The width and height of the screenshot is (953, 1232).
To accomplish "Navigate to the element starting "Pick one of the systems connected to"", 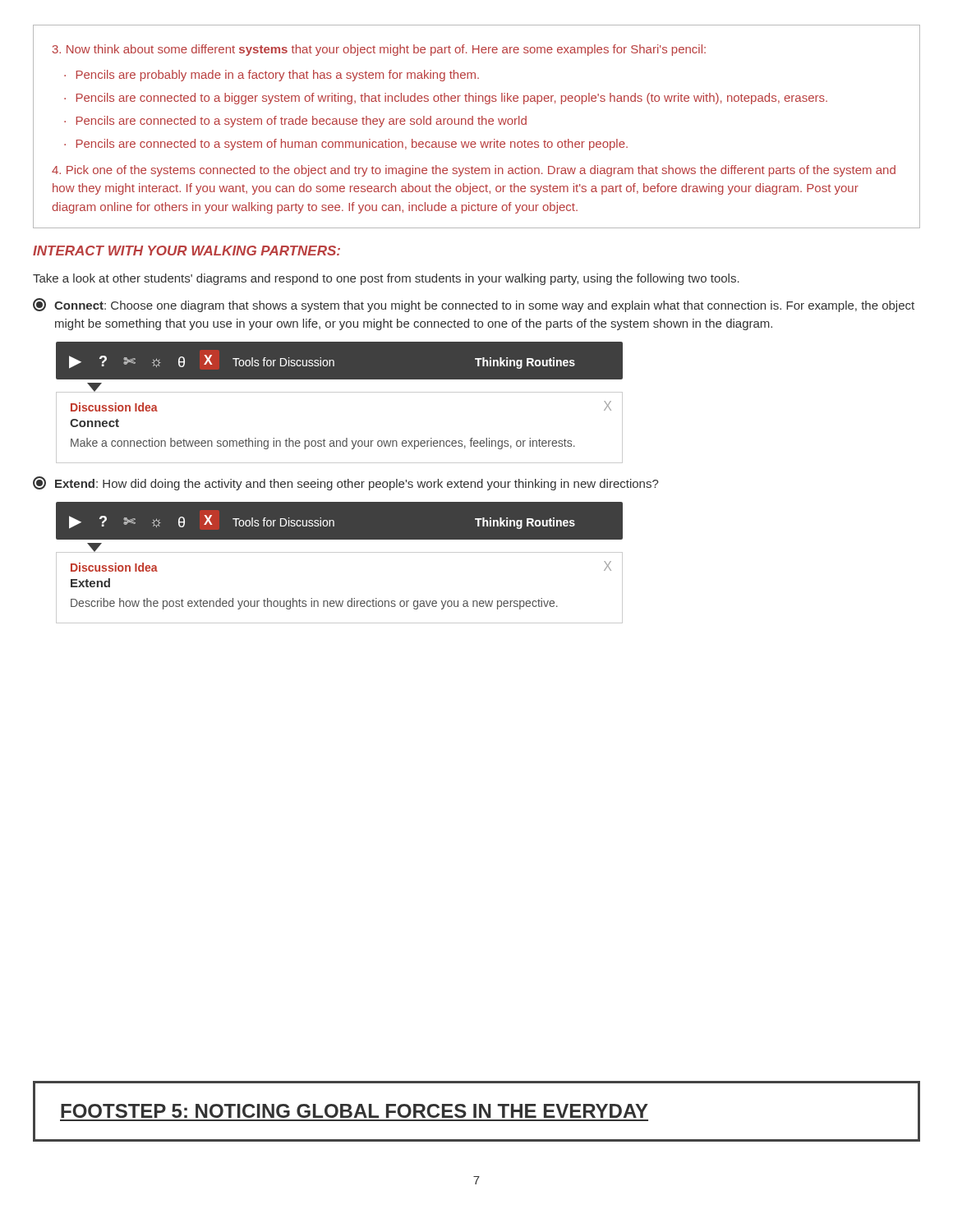I will click(x=474, y=188).
